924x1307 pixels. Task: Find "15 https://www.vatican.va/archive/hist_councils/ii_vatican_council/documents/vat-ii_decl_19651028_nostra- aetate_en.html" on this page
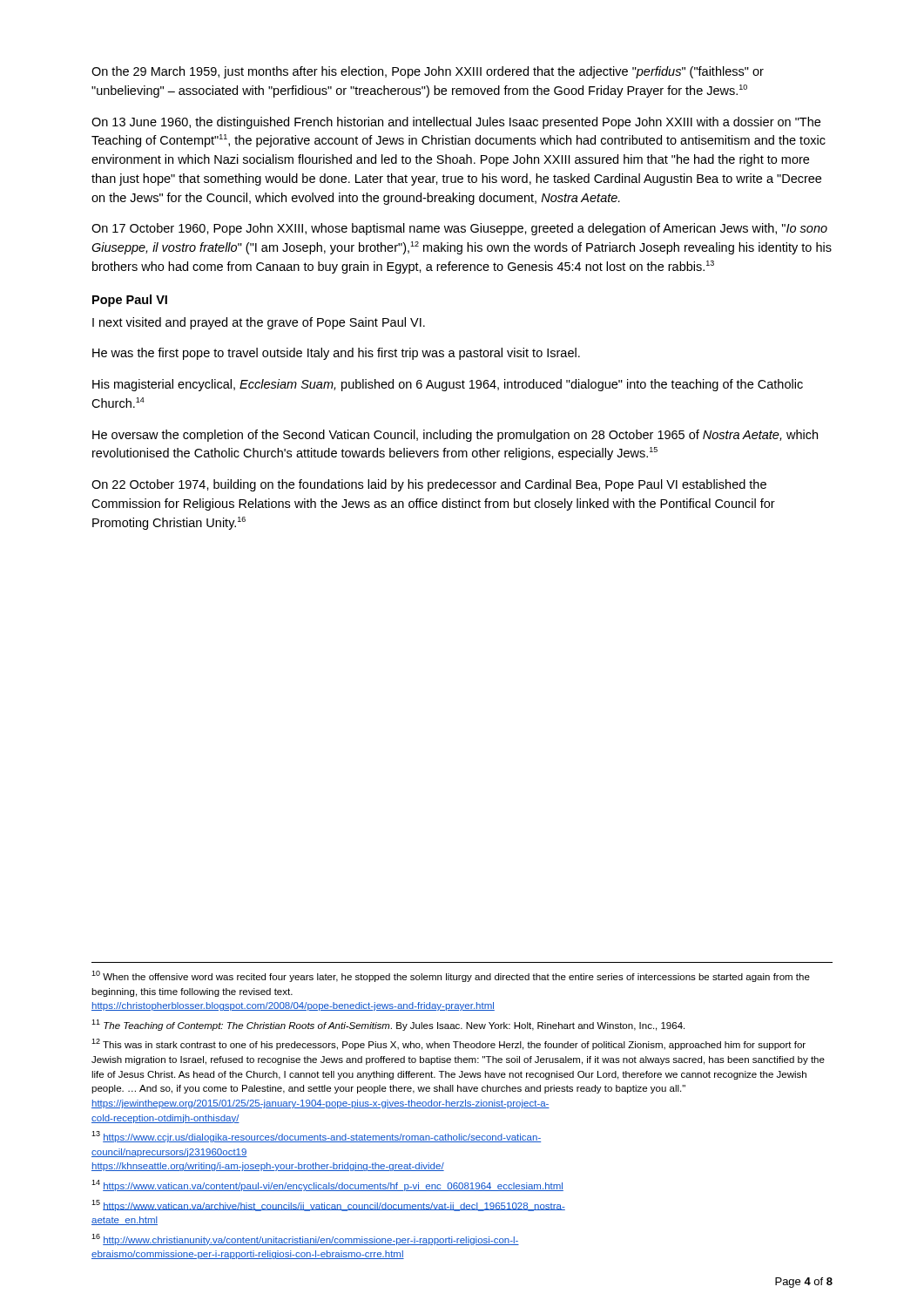328,1211
